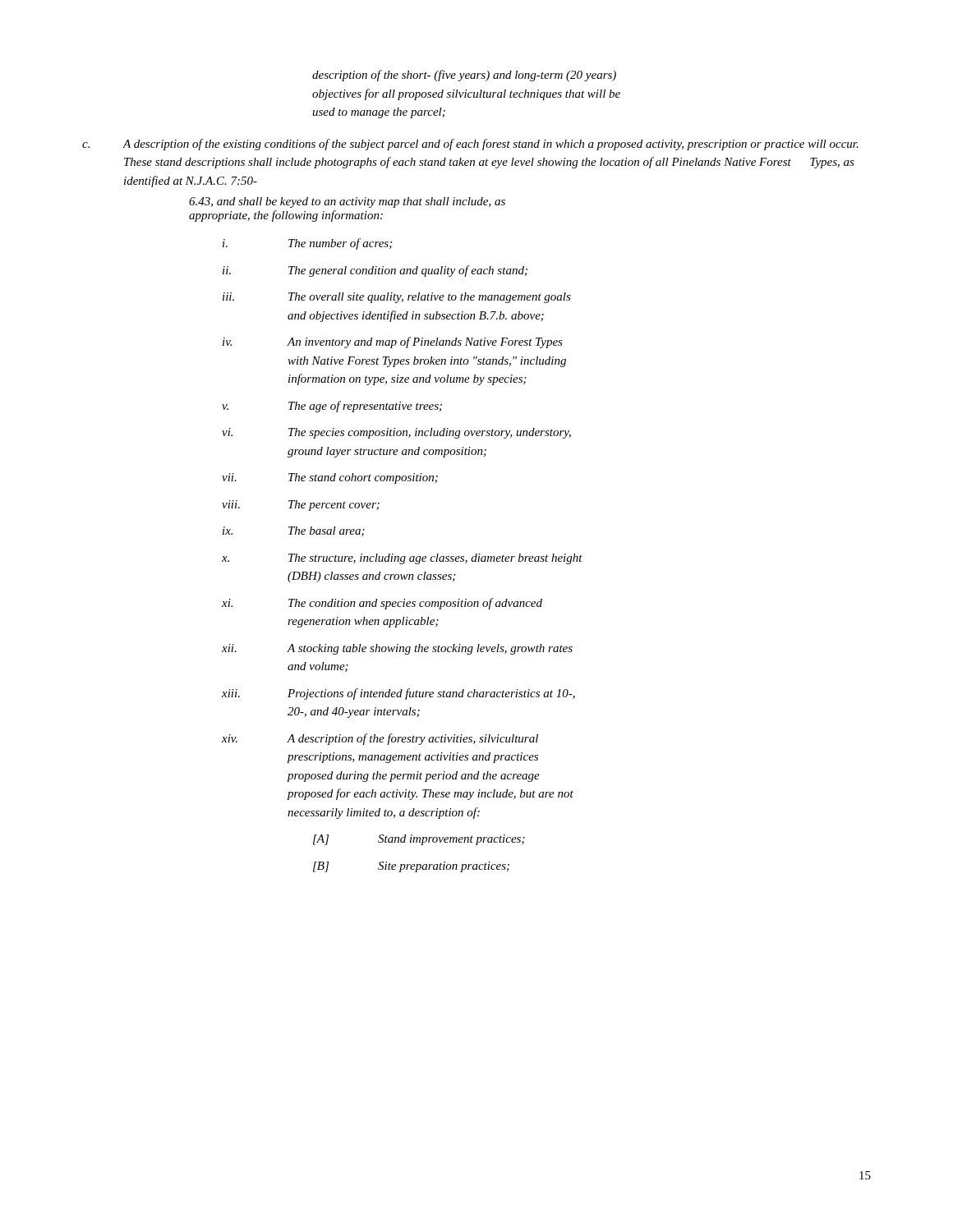953x1232 pixels.
Task: Find the block on this page that starts "xiii. Projections of intended future stand characteristics at"
Action: (546, 702)
